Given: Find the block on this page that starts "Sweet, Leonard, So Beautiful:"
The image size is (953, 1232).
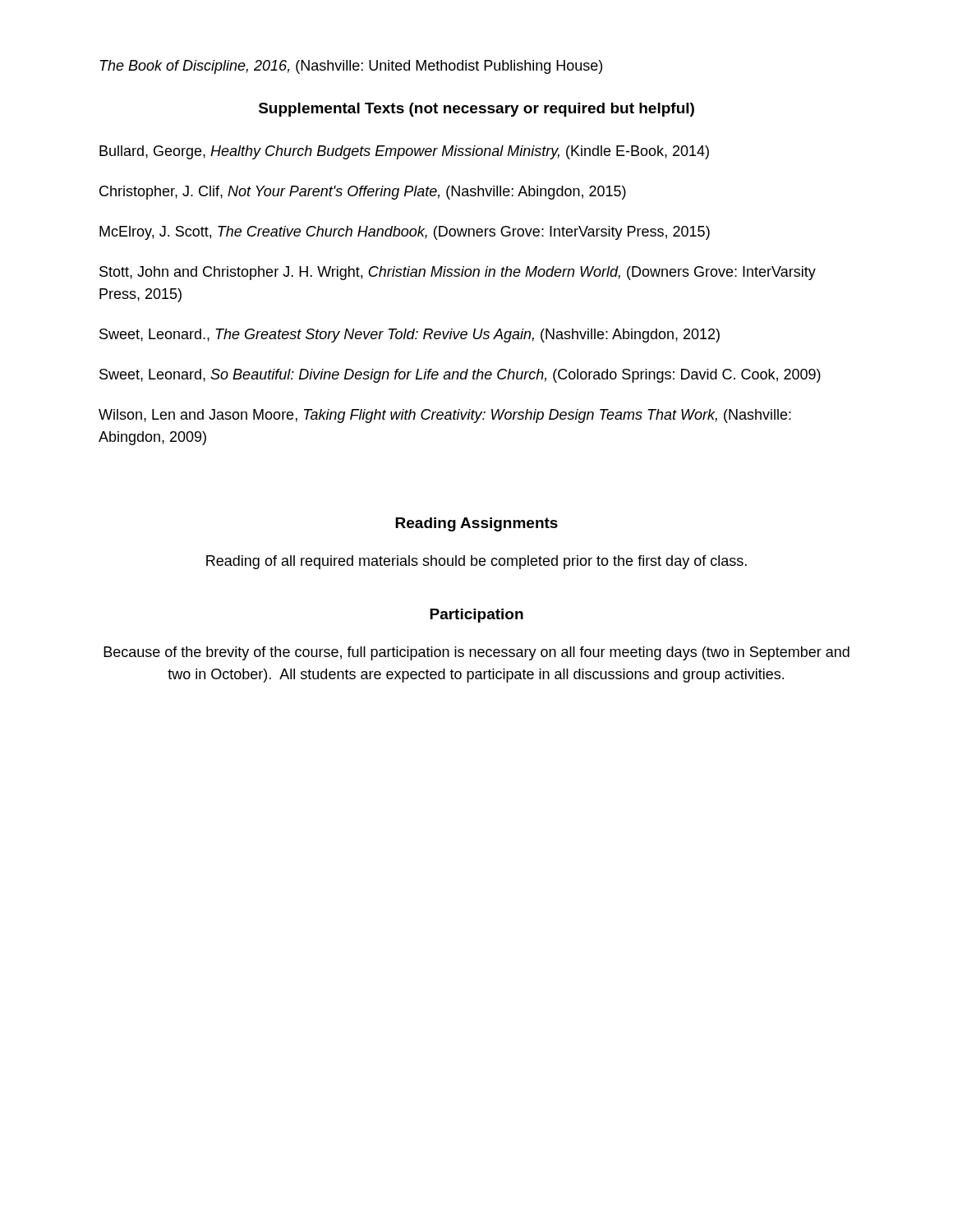Looking at the screenshot, I should pyautogui.click(x=460, y=375).
